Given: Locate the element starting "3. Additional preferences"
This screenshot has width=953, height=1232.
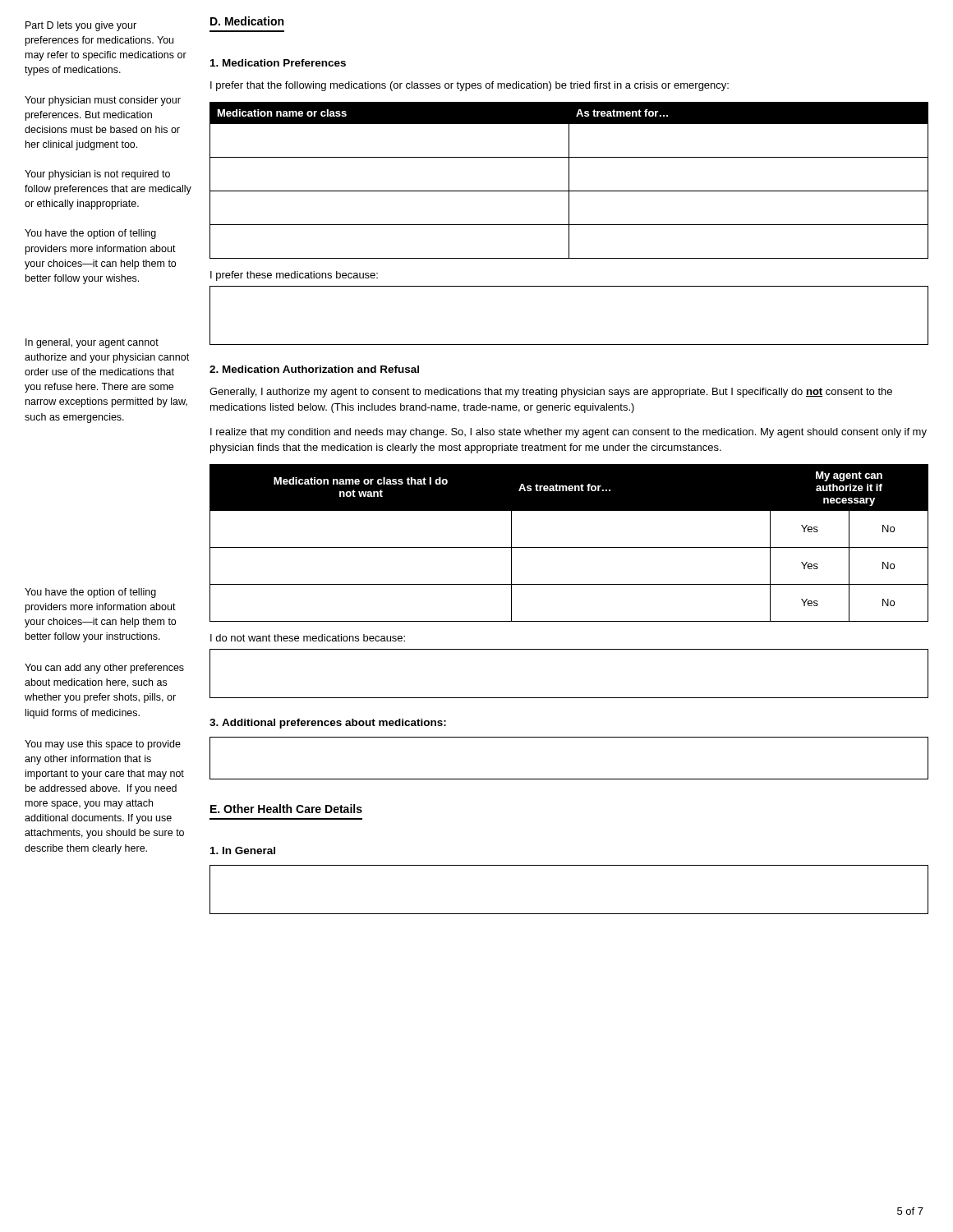Looking at the screenshot, I should 328,722.
